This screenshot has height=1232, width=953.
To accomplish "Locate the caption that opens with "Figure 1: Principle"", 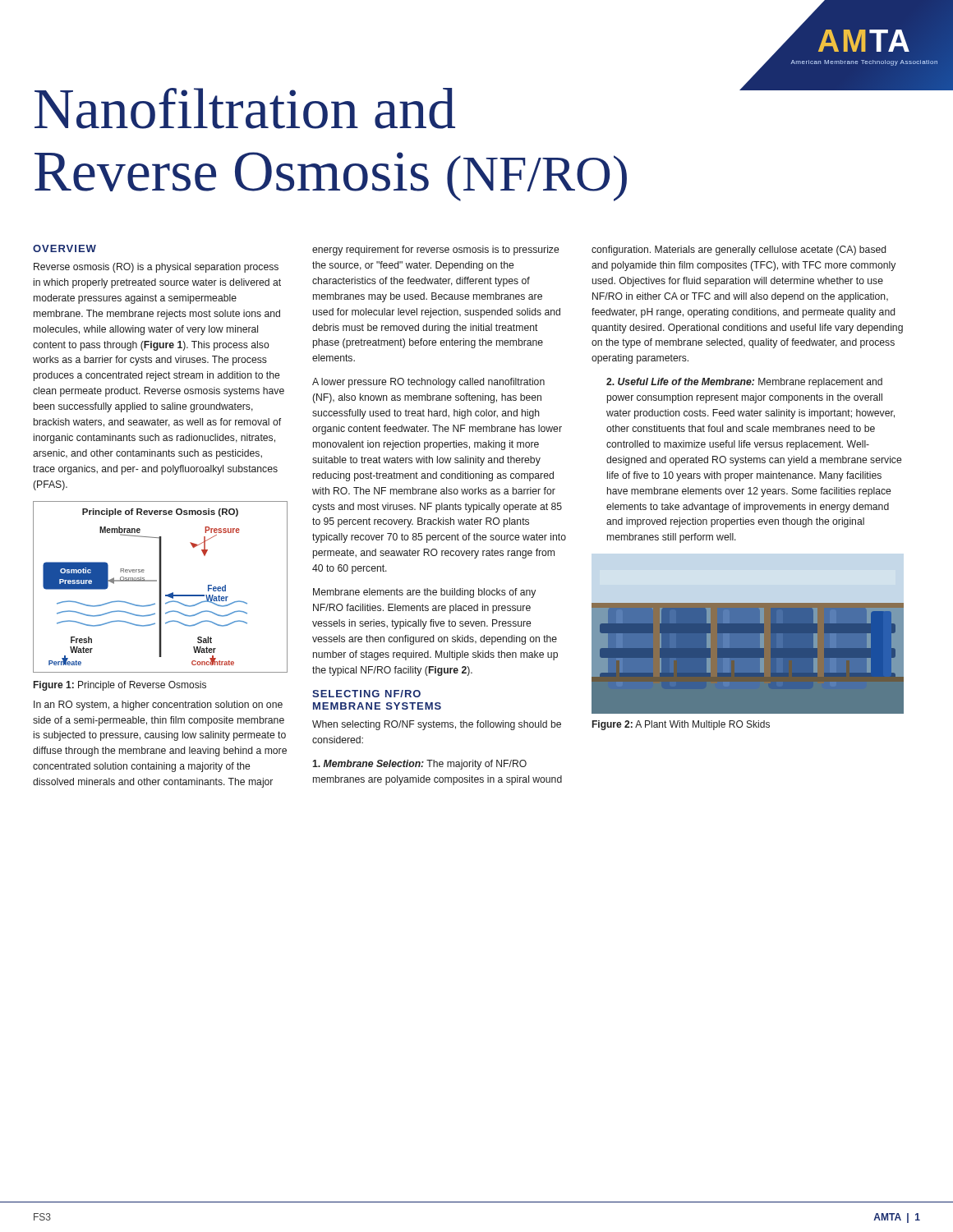I will (x=120, y=685).
